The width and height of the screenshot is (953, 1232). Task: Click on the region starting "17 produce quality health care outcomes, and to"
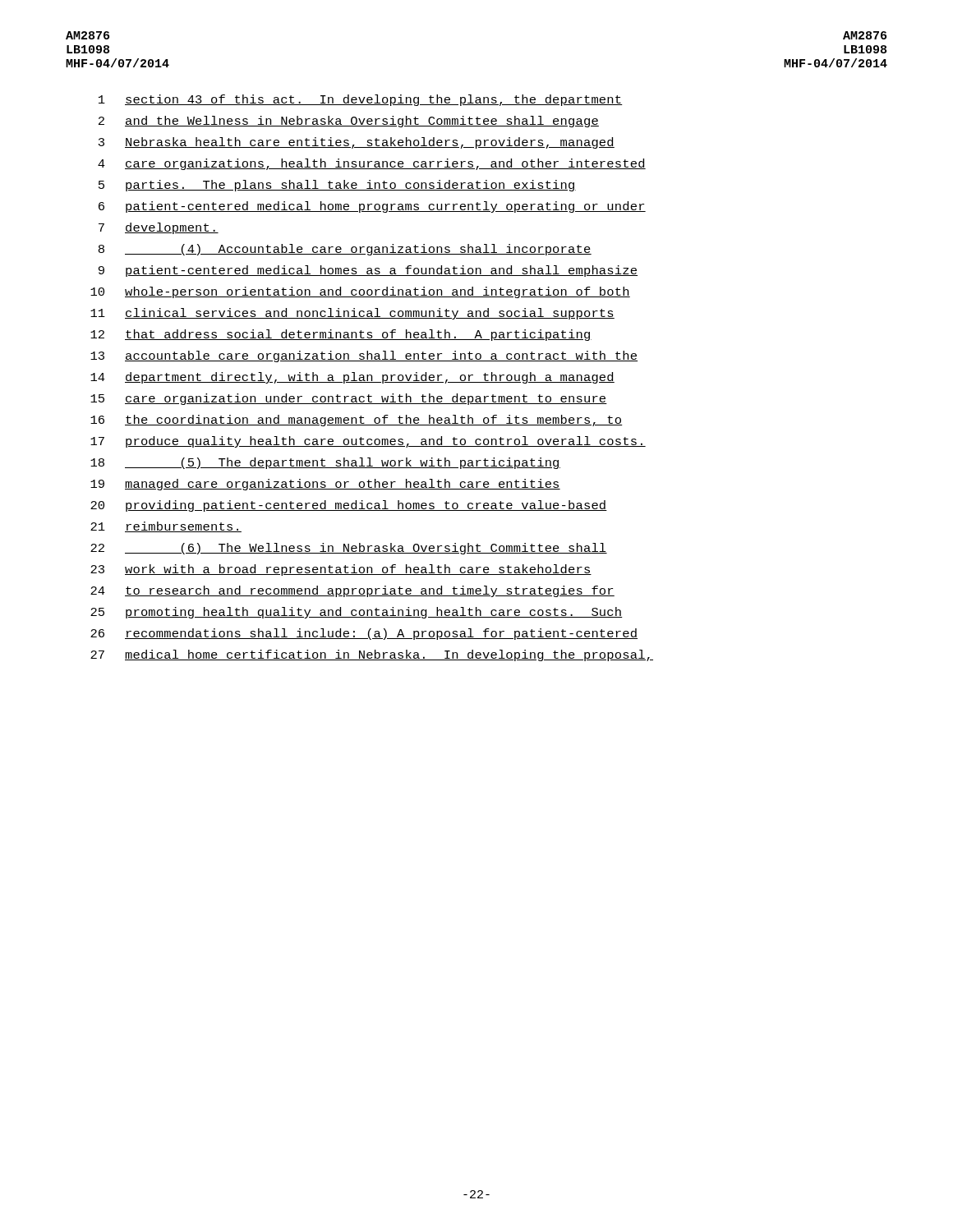tap(476, 443)
